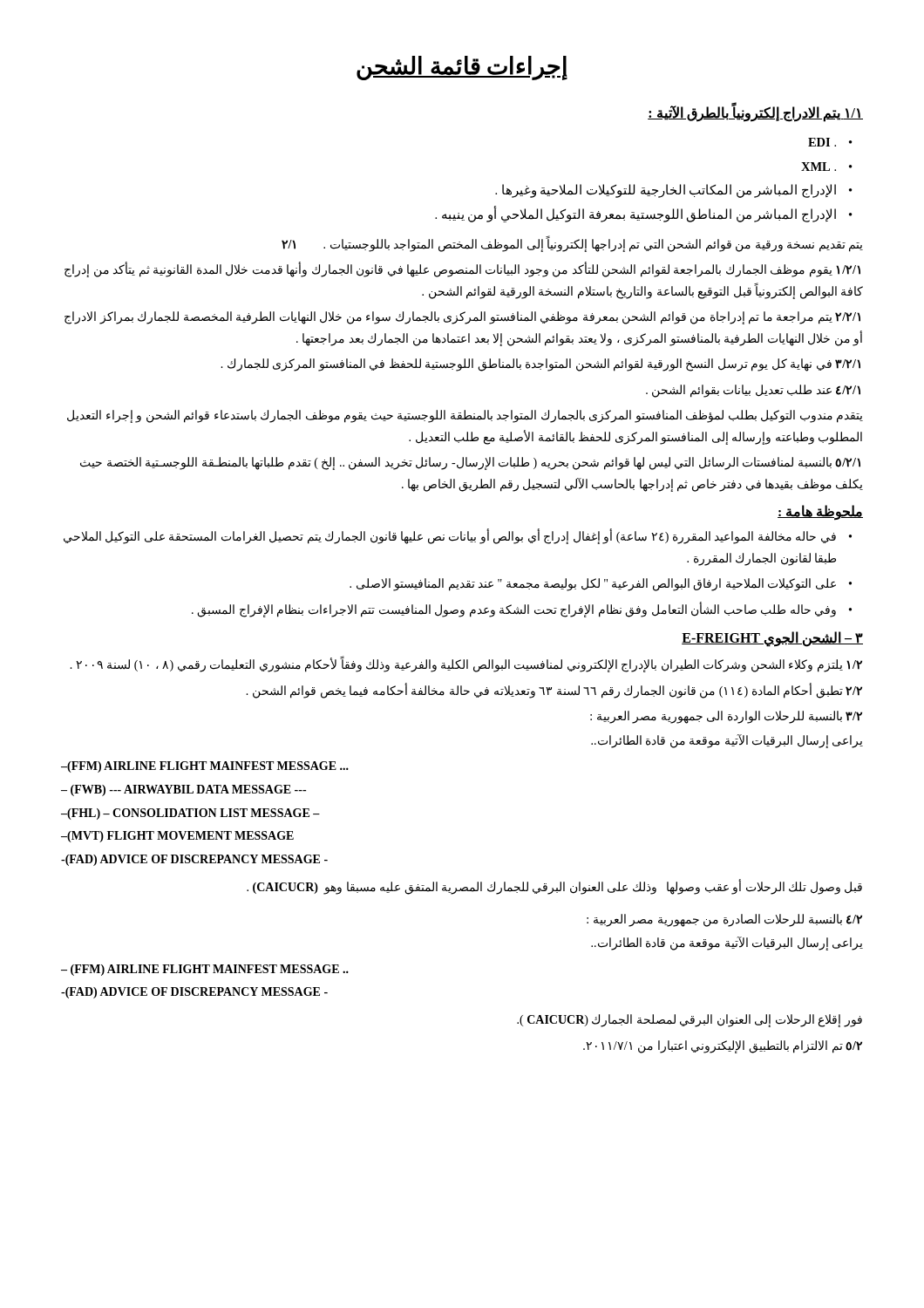Find the block on this page that starts "٢/٢/١ يتم مراجعة ما تم"
This screenshot has width=924, height=1308.
pos(463,328)
